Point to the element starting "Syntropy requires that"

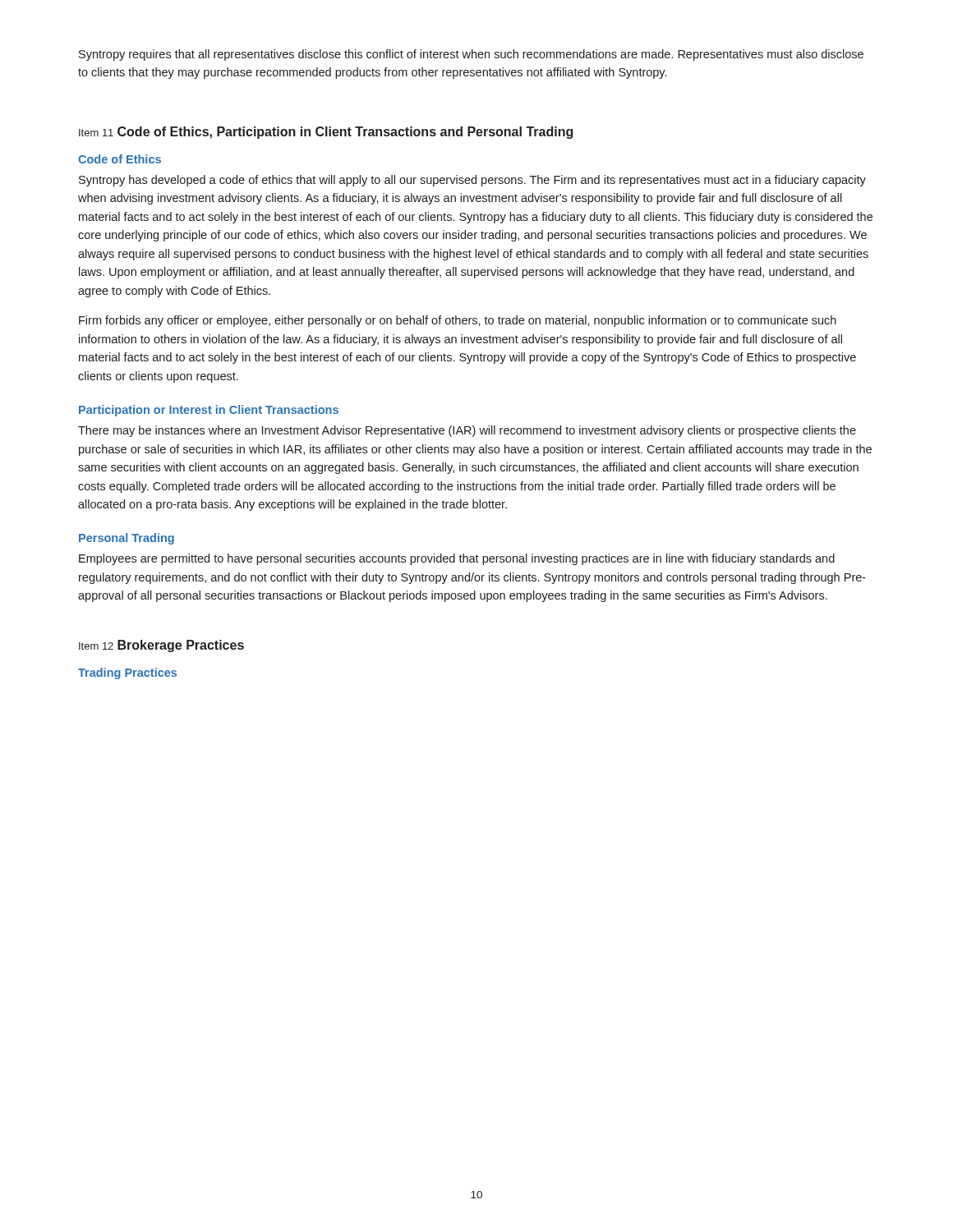tap(471, 63)
